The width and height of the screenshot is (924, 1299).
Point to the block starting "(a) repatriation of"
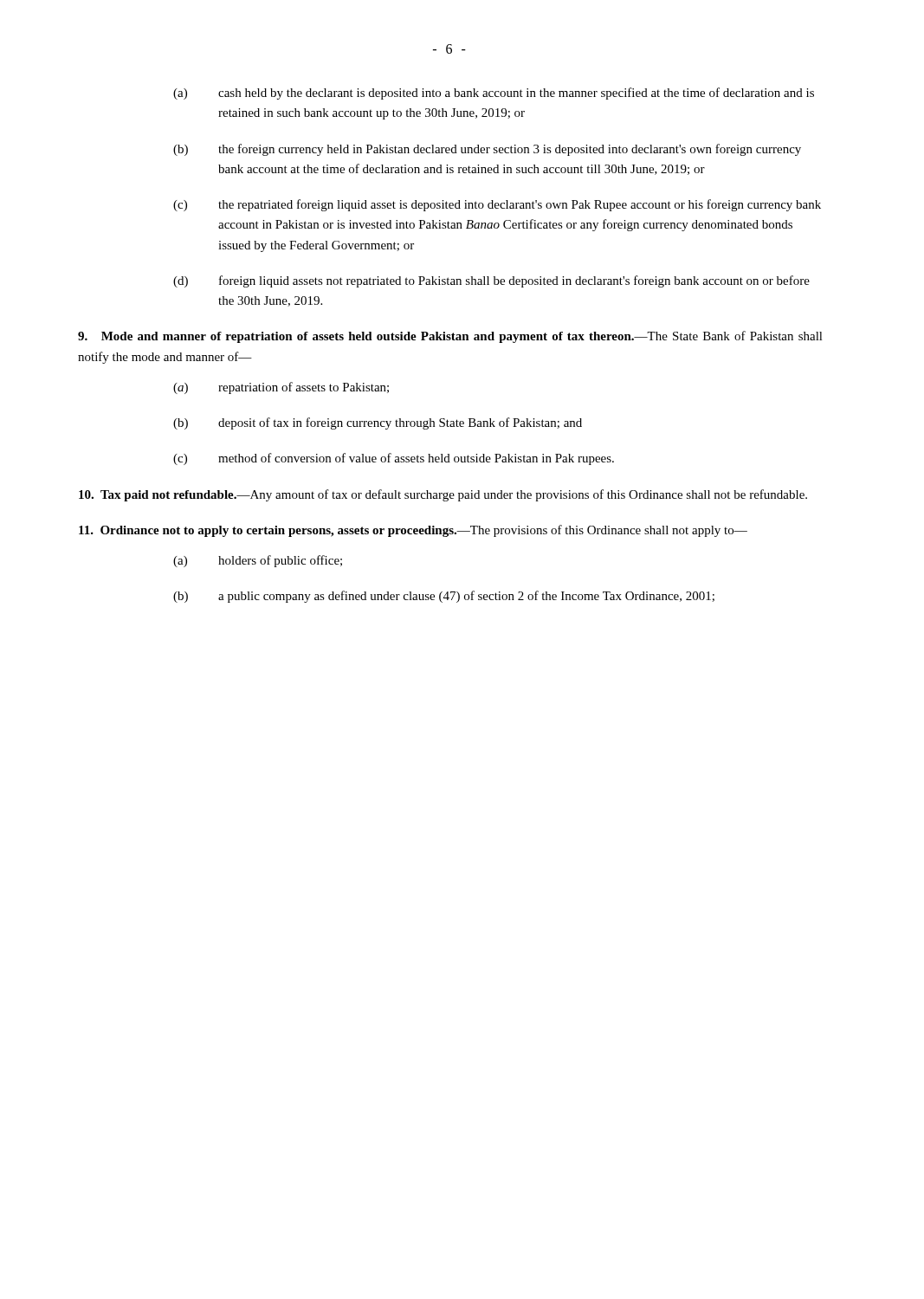pos(281,388)
